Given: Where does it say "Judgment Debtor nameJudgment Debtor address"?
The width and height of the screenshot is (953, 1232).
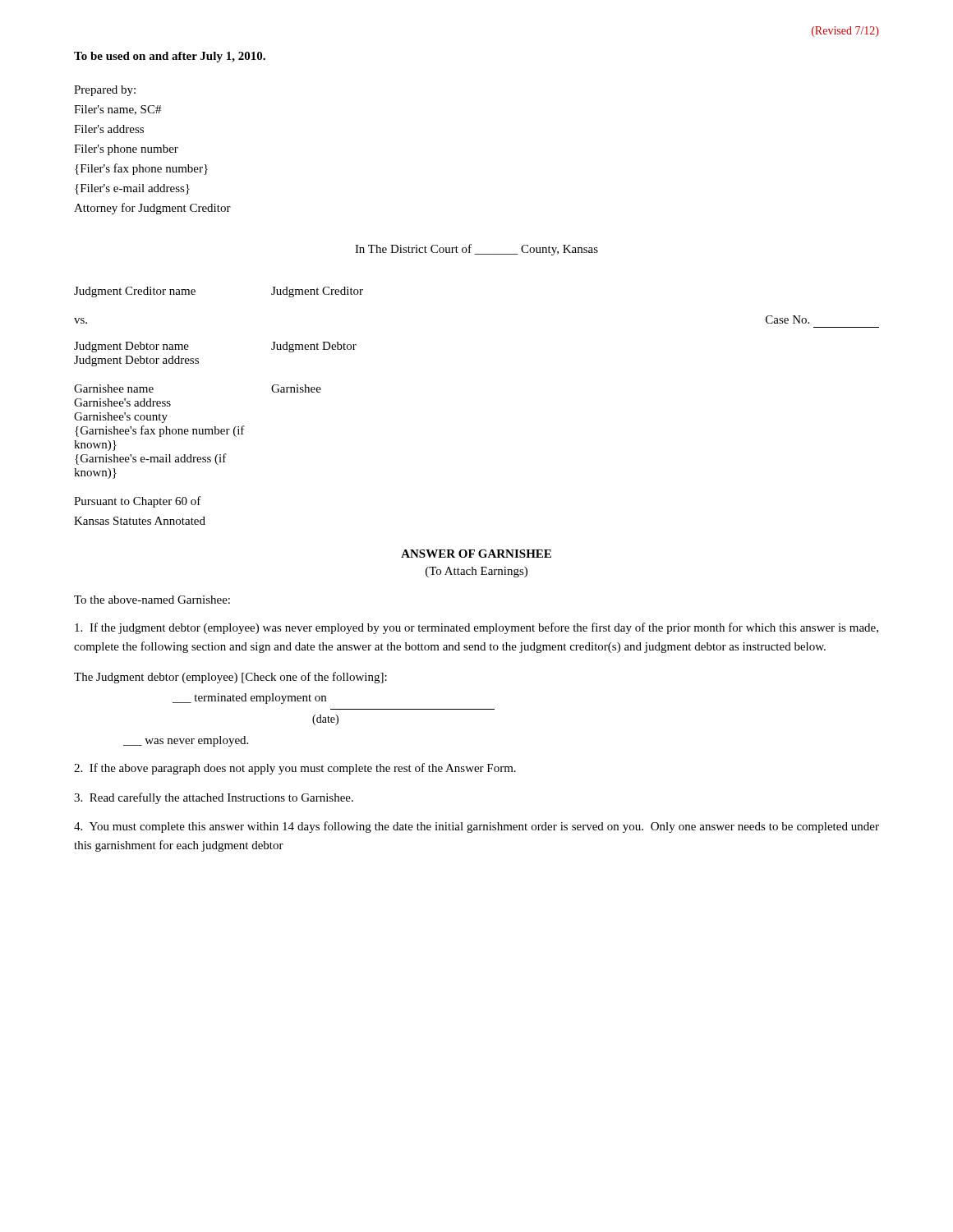Looking at the screenshot, I should pos(137,353).
